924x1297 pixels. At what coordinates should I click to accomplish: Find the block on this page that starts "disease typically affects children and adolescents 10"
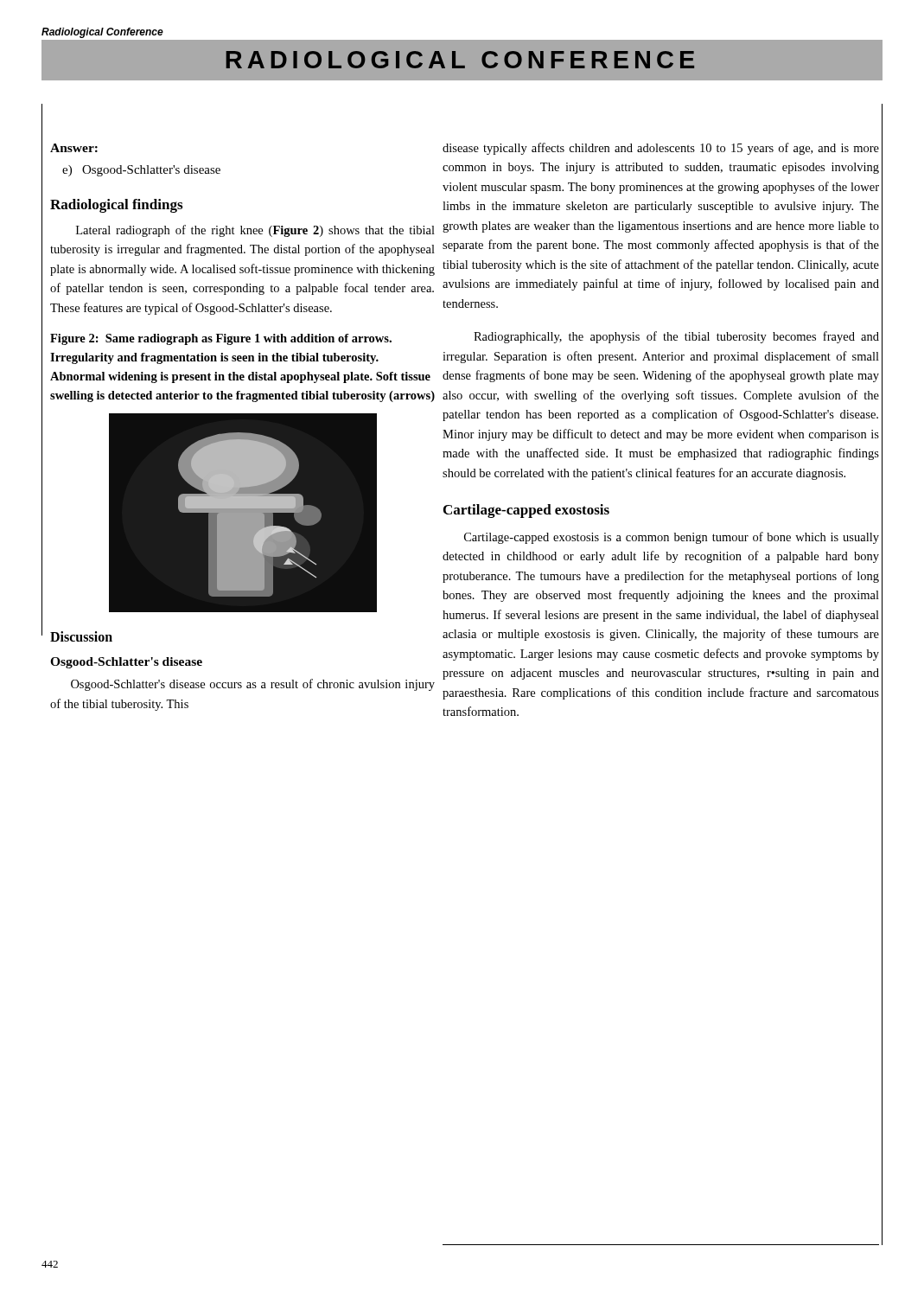pyautogui.click(x=661, y=226)
